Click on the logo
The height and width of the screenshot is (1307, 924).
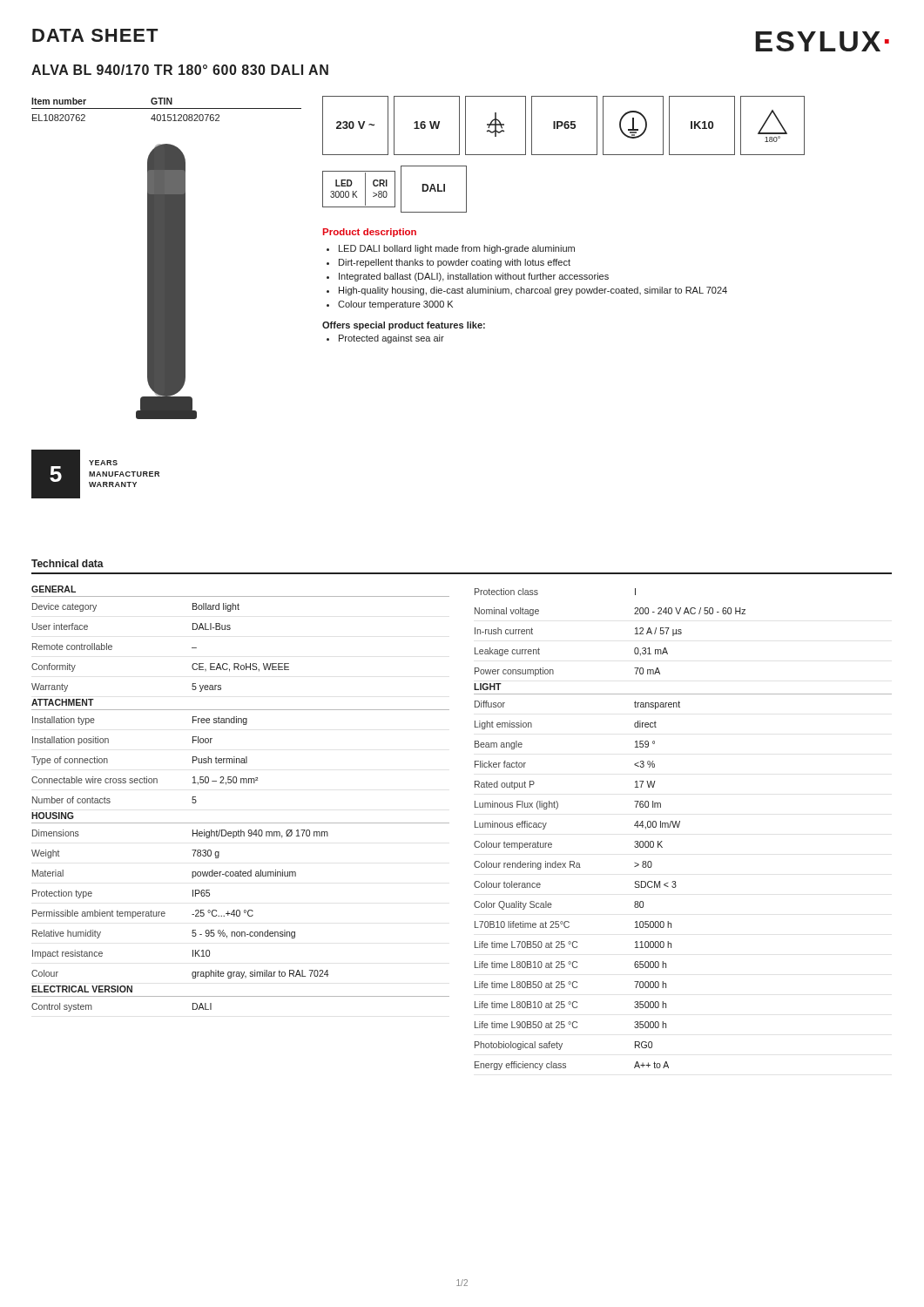click(x=823, y=41)
